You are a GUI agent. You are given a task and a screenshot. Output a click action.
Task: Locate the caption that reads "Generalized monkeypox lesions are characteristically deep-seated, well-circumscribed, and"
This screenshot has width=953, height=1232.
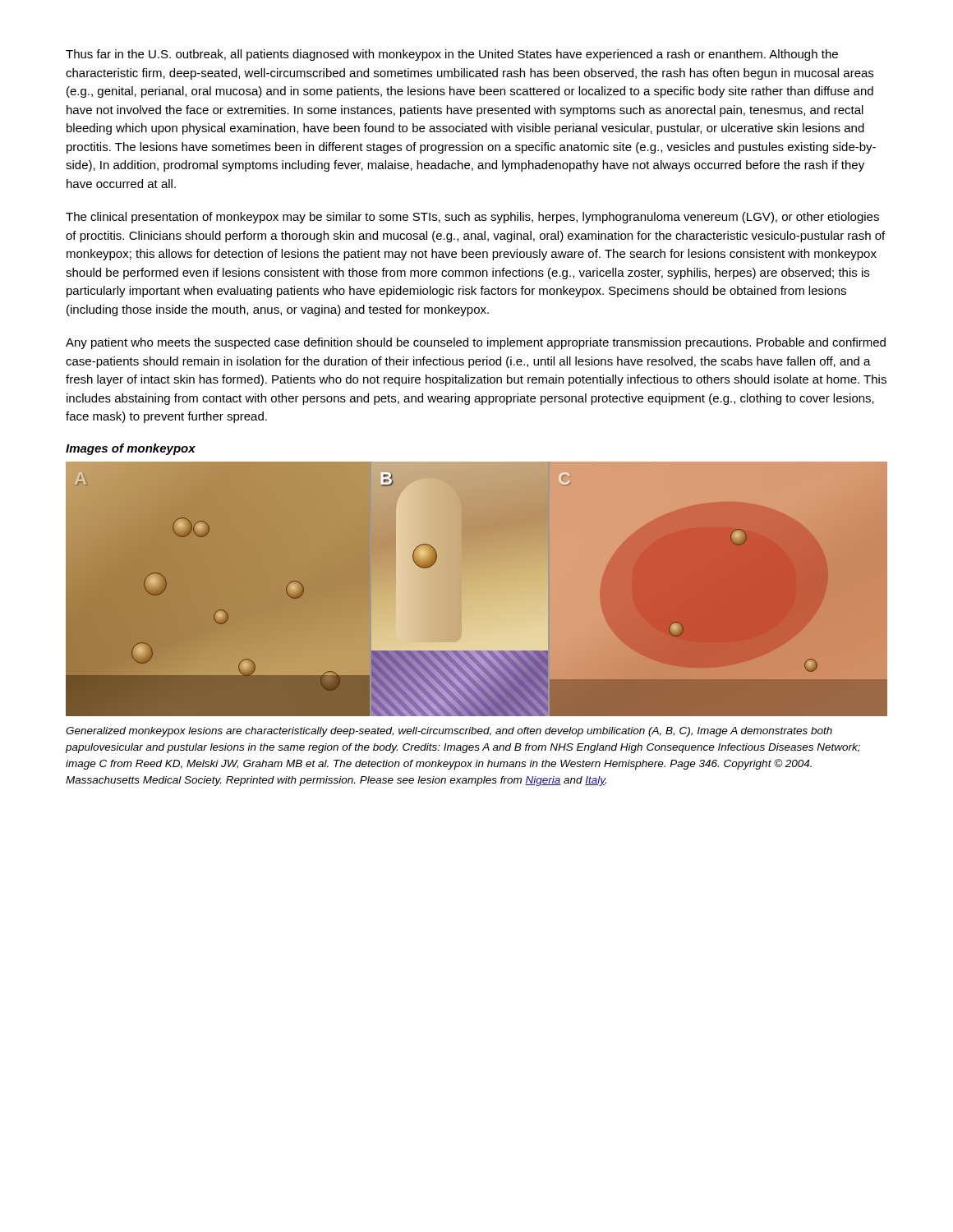[x=476, y=756]
